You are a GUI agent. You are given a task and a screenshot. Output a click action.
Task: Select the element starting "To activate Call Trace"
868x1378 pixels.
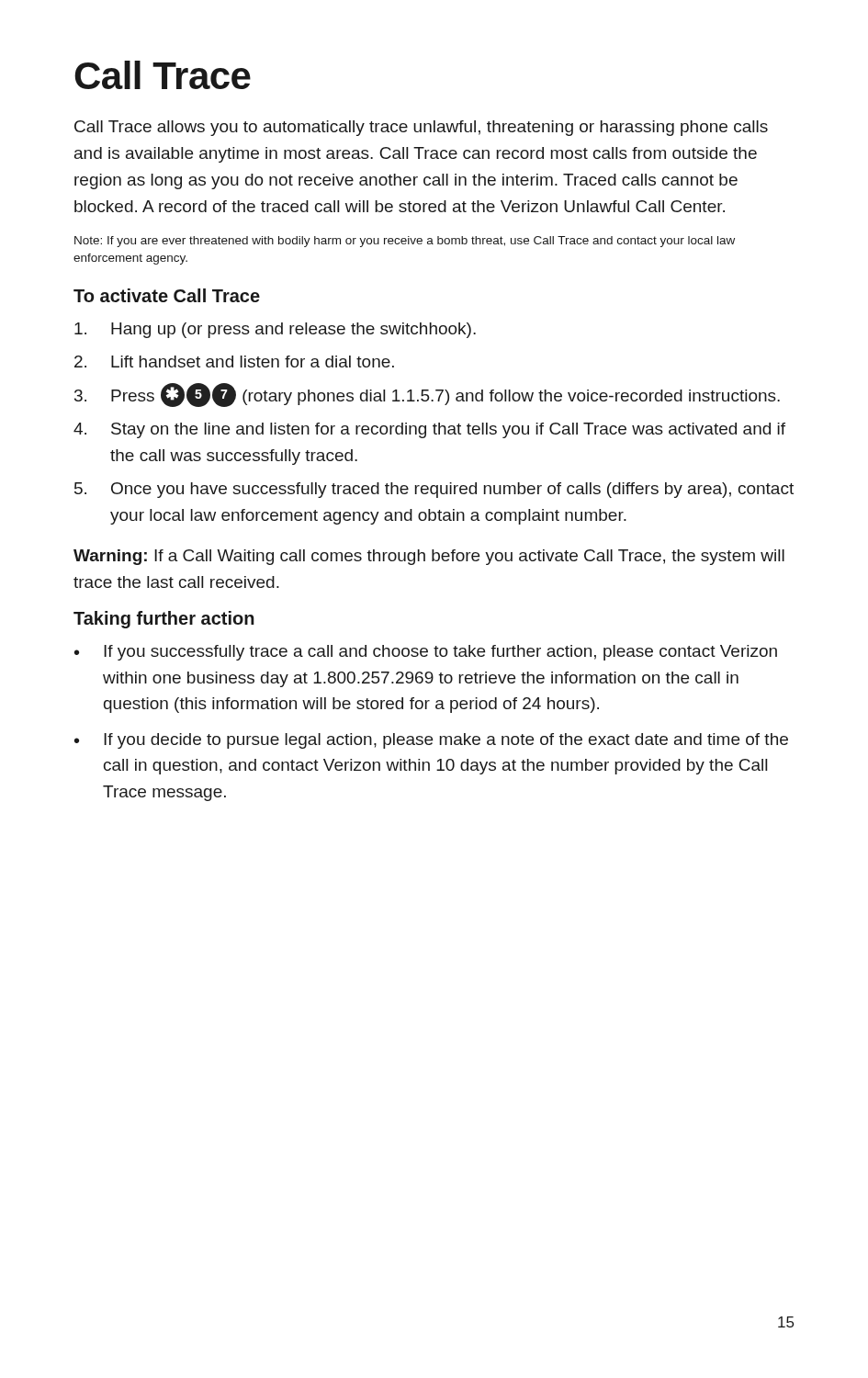pyautogui.click(x=167, y=296)
